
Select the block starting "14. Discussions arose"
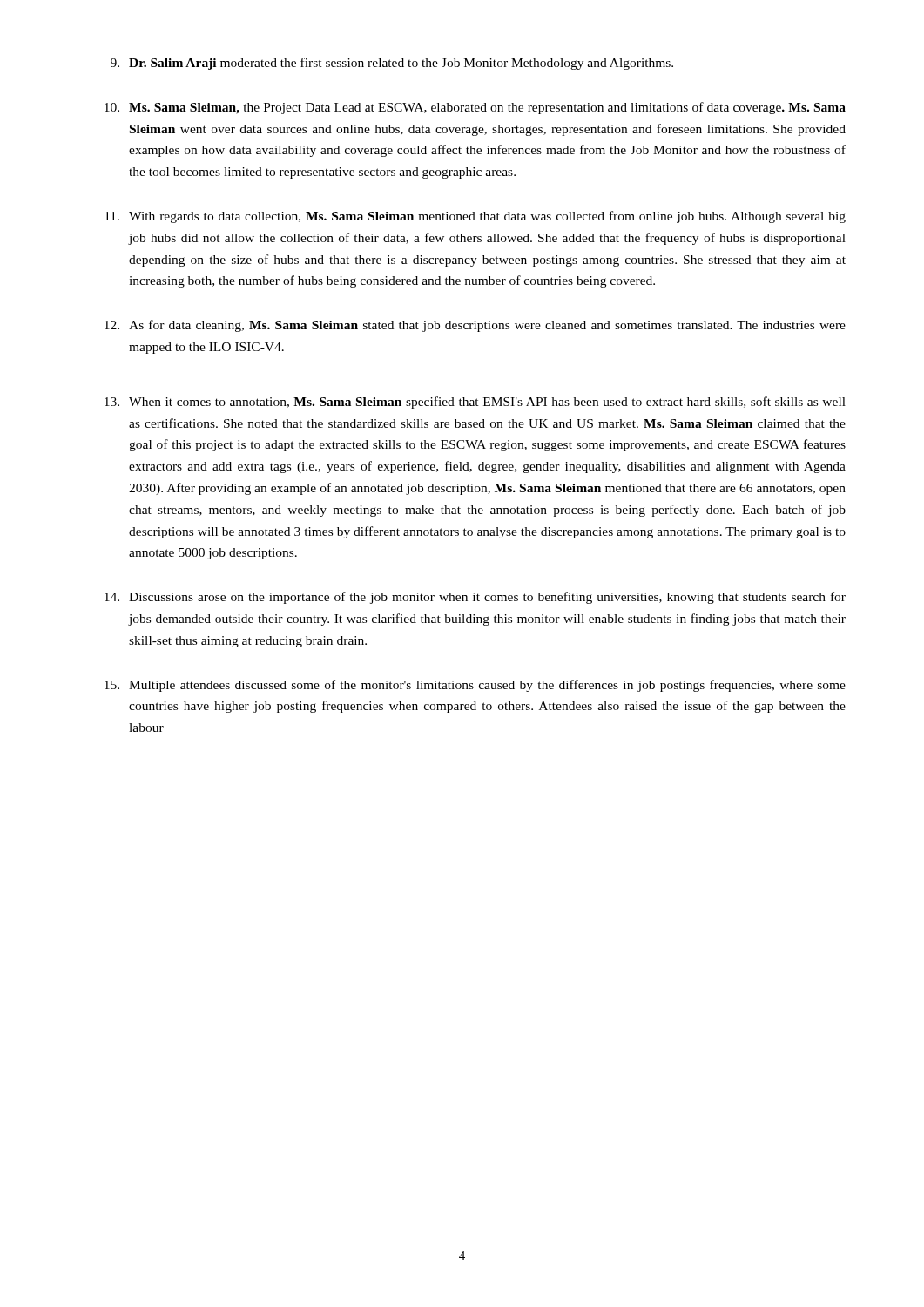(x=466, y=619)
